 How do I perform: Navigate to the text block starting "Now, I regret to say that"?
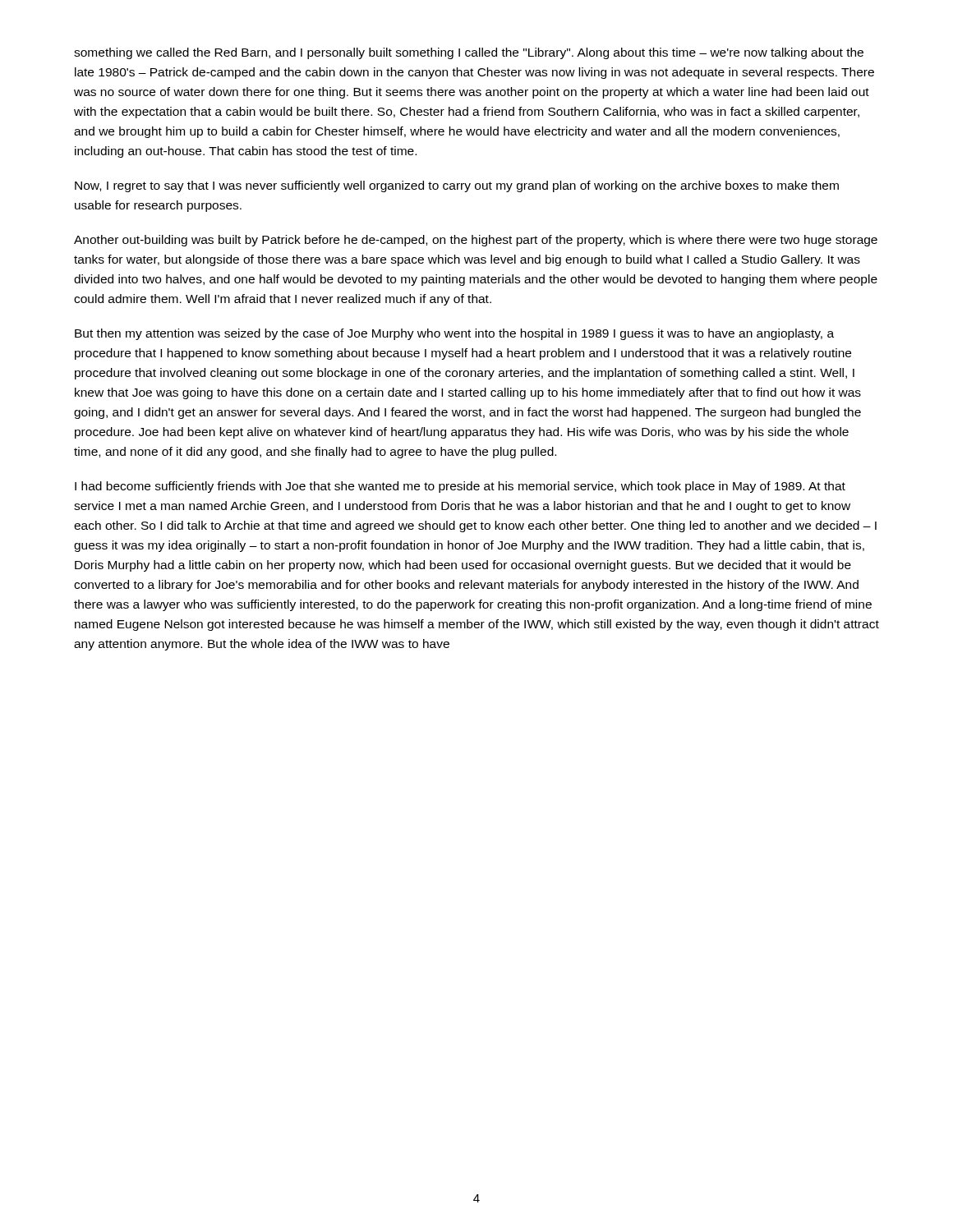tap(457, 195)
